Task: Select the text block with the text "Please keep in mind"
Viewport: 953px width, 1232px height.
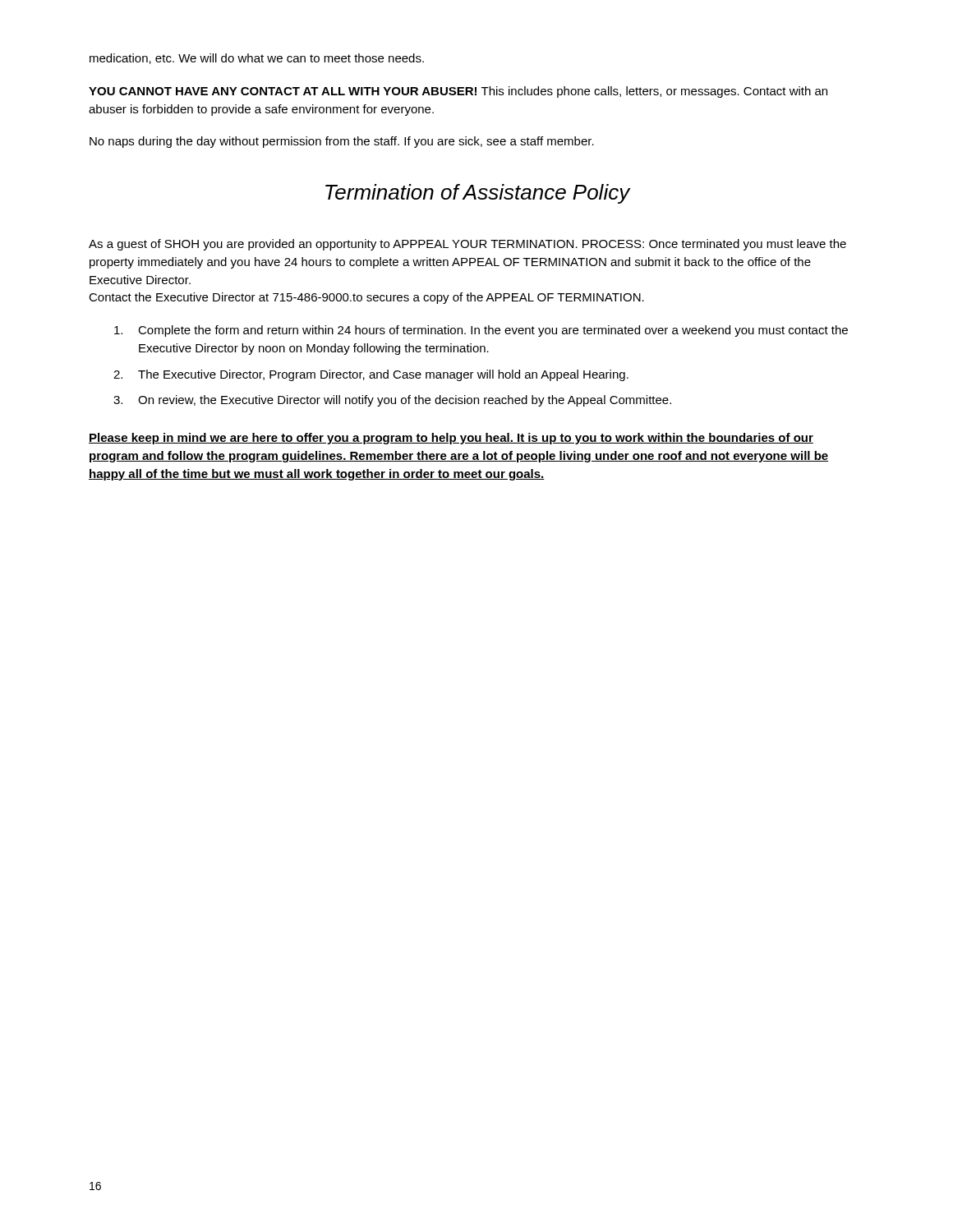Action: click(458, 455)
